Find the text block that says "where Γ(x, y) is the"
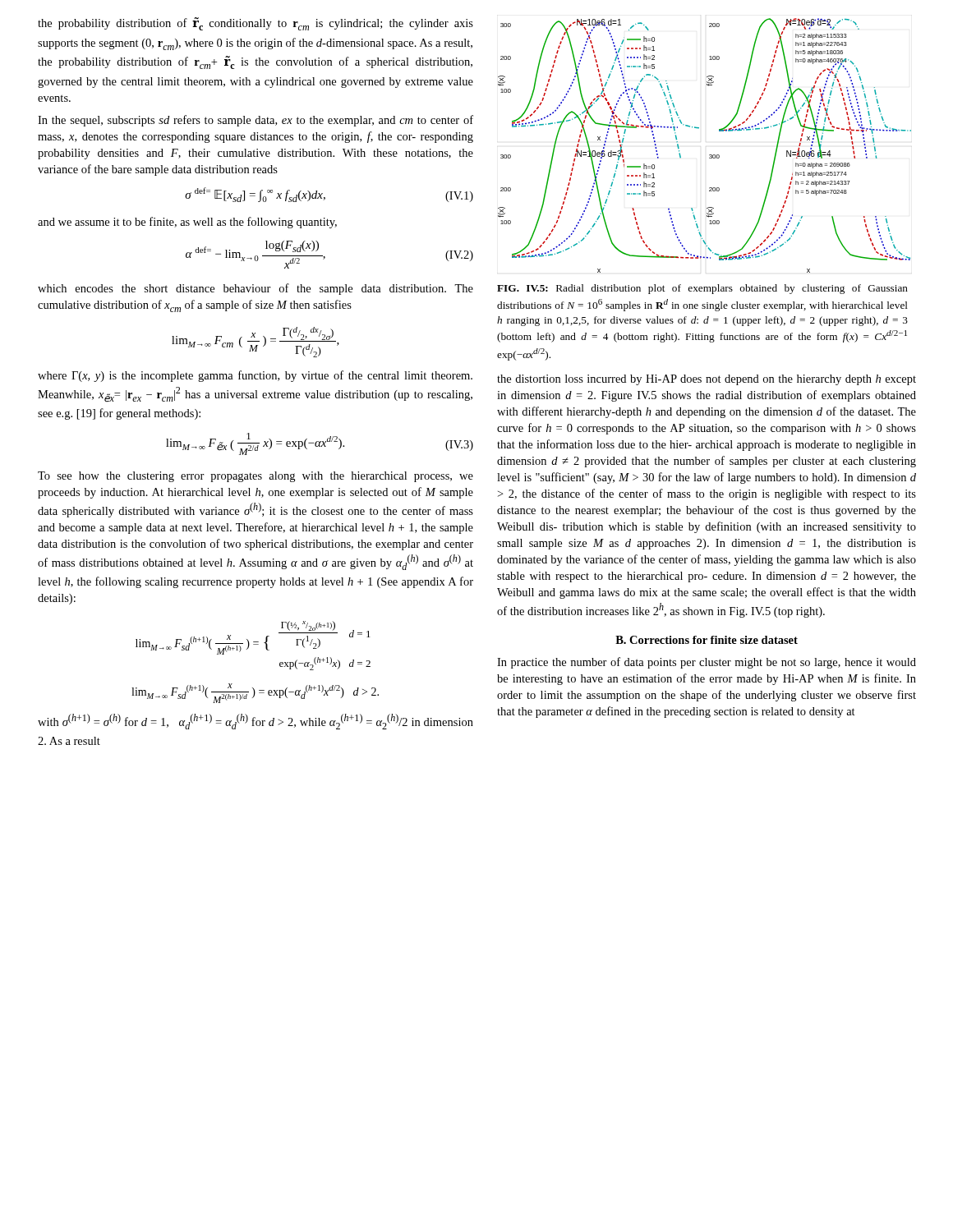The width and height of the screenshot is (953, 1232). (256, 394)
